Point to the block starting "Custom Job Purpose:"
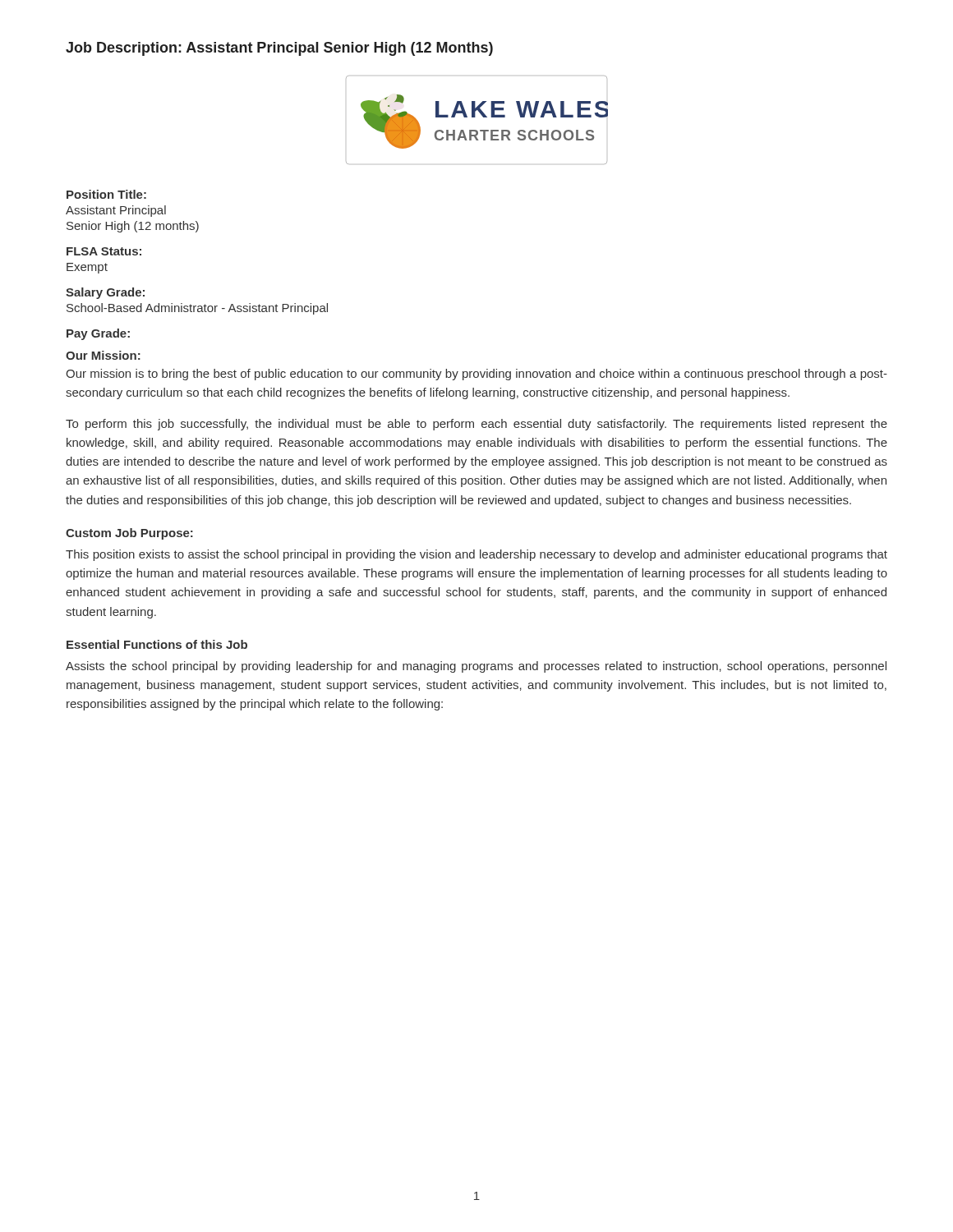 [130, 532]
